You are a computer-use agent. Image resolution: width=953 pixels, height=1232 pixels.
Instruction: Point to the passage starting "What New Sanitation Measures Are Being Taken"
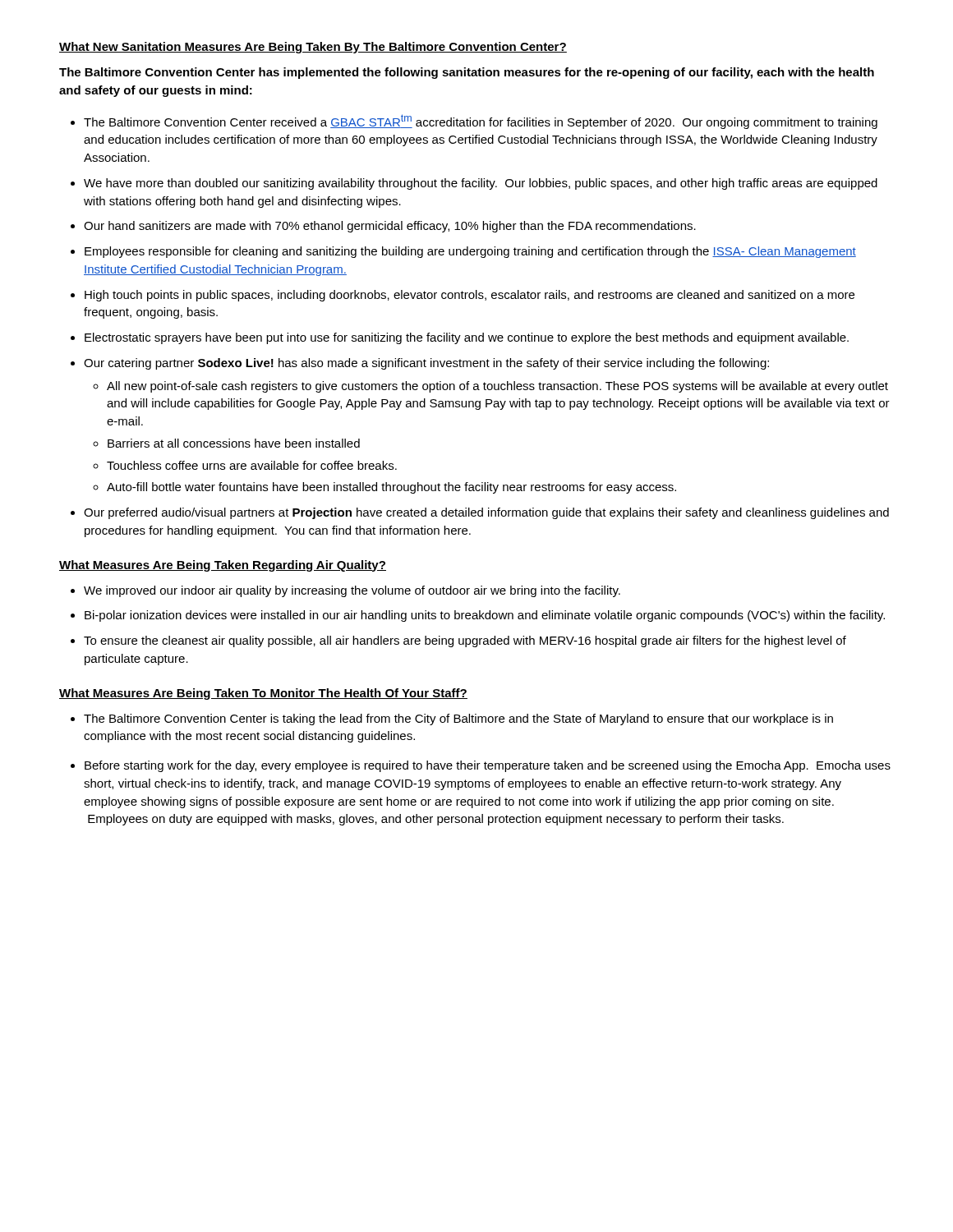click(x=313, y=46)
